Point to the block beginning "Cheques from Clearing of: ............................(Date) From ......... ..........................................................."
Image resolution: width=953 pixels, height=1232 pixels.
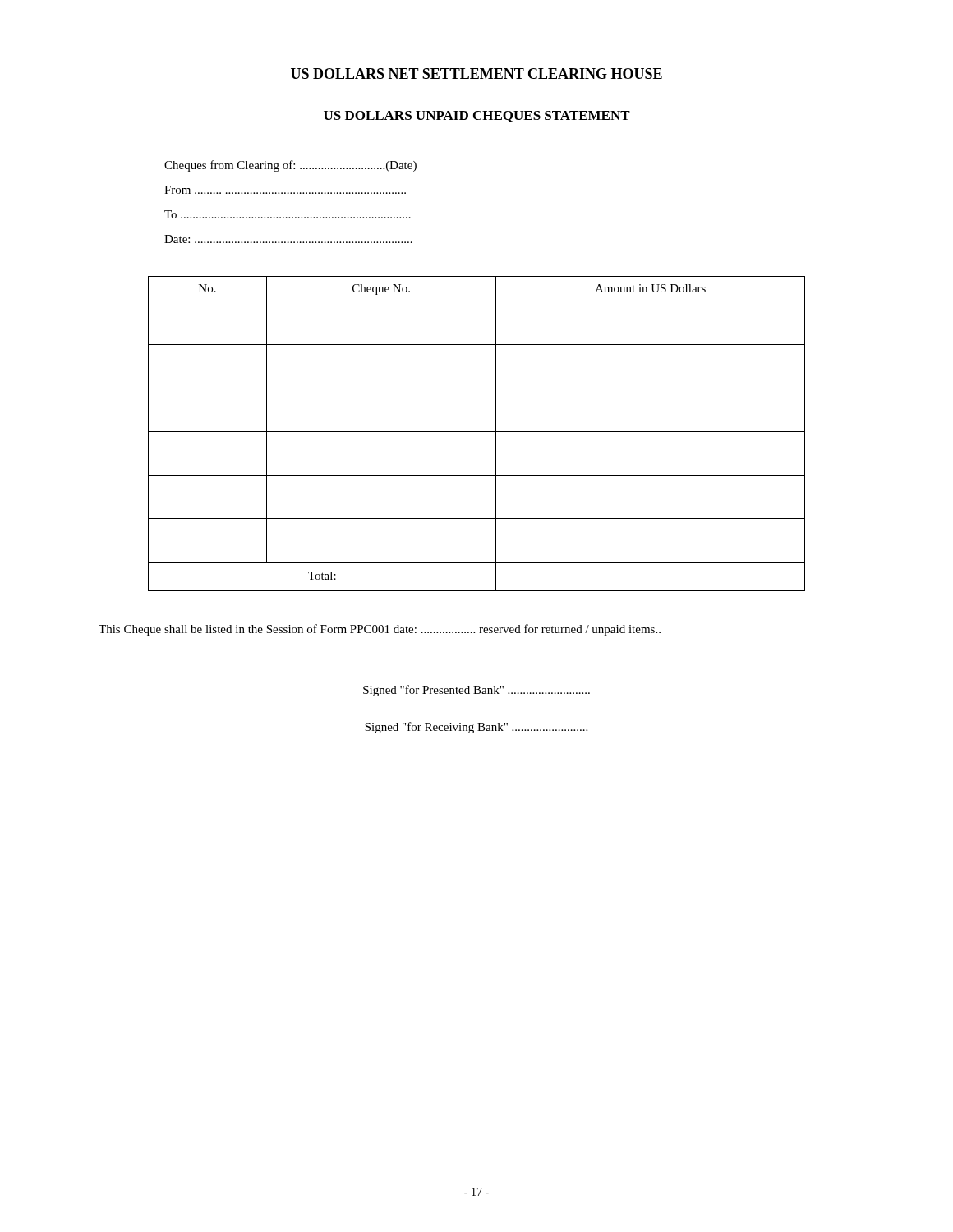point(291,202)
